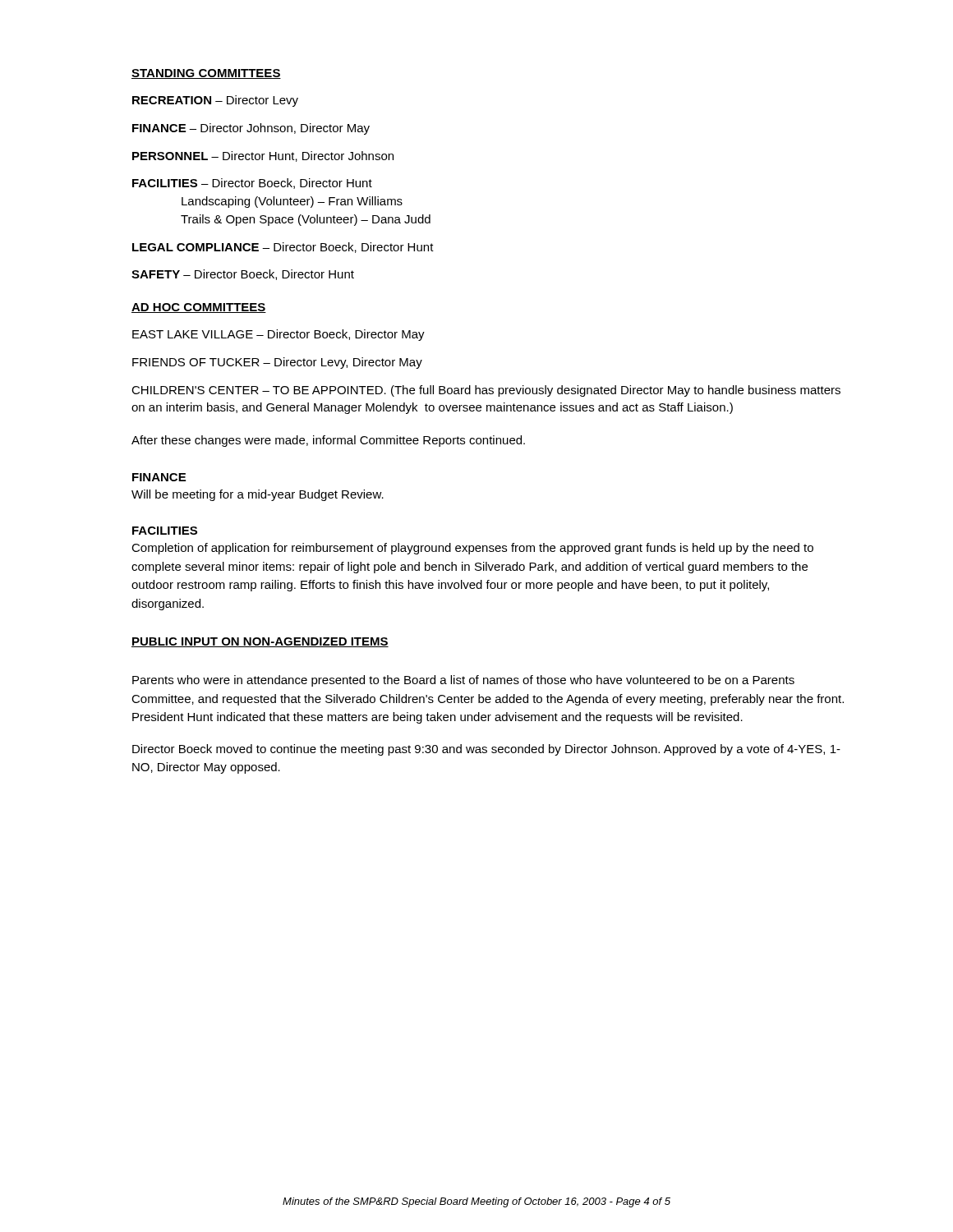The height and width of the screenshot is (1232, 953).
Task: Find the list item that says "LEGAL COMPLIANCE – Director Boeck, Director"
Action: pos(282,246)
